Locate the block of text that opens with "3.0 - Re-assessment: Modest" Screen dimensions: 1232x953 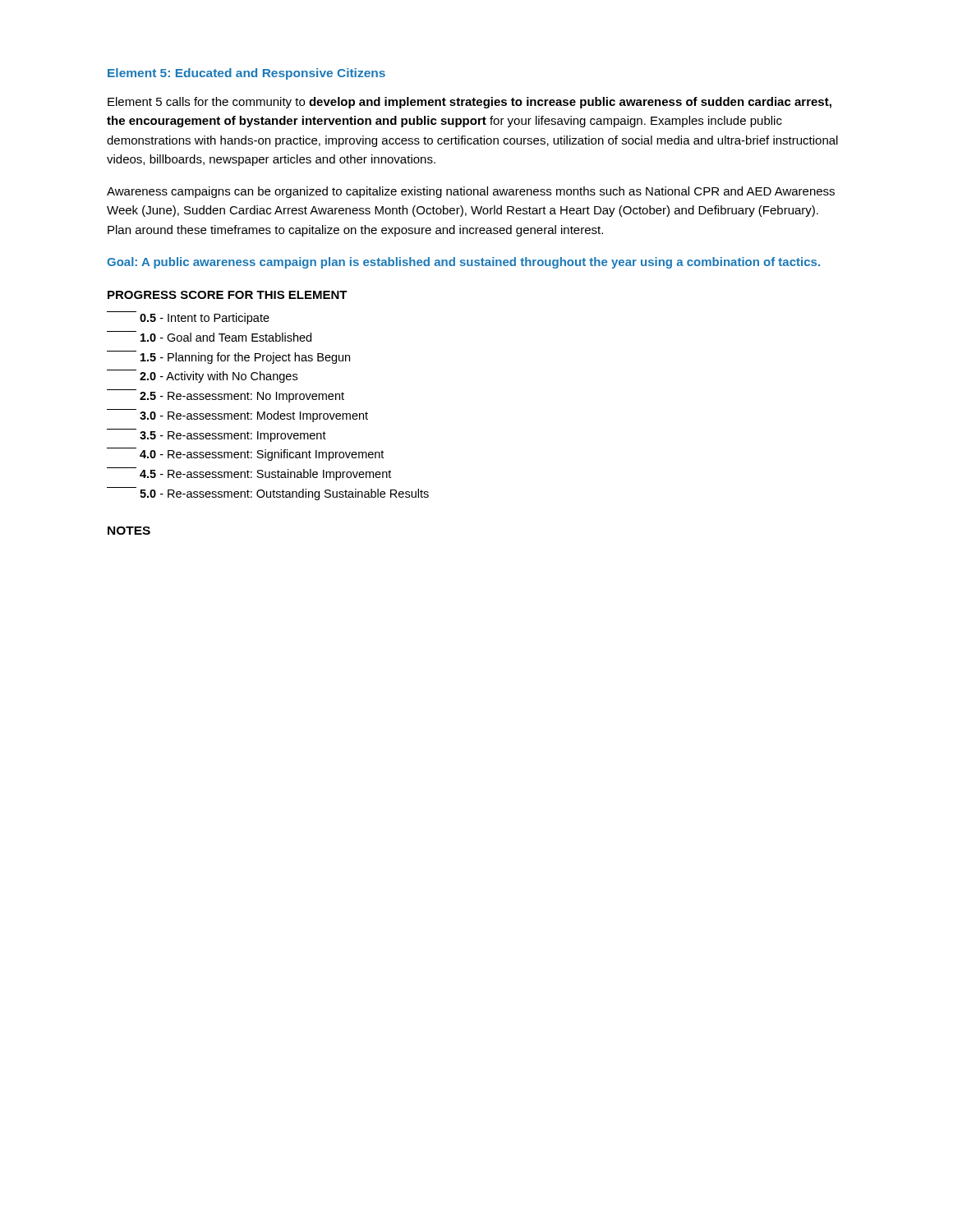tap(237, 416)
